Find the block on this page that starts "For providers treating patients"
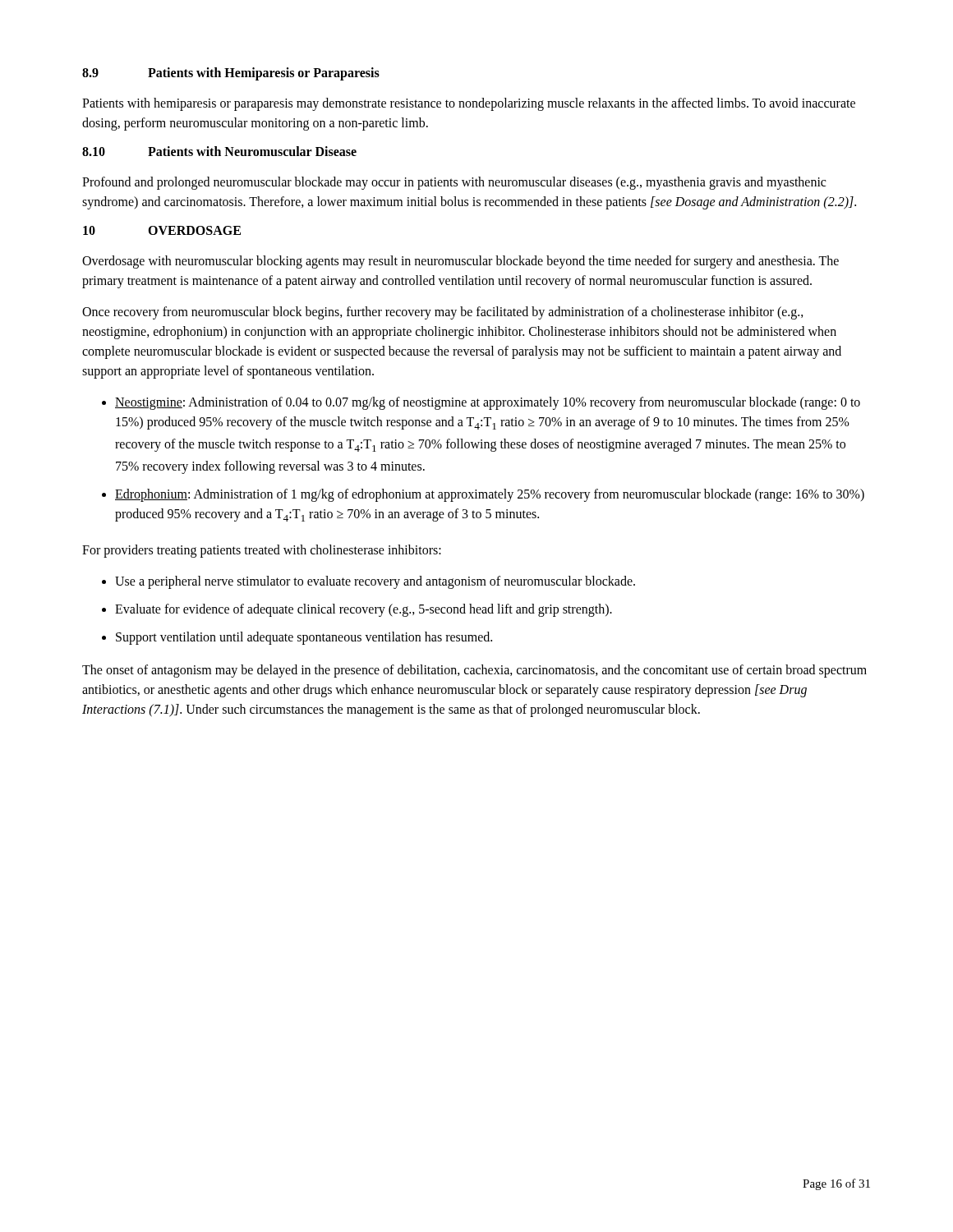The image size is (953, 1232). click(x=262, y=551)
